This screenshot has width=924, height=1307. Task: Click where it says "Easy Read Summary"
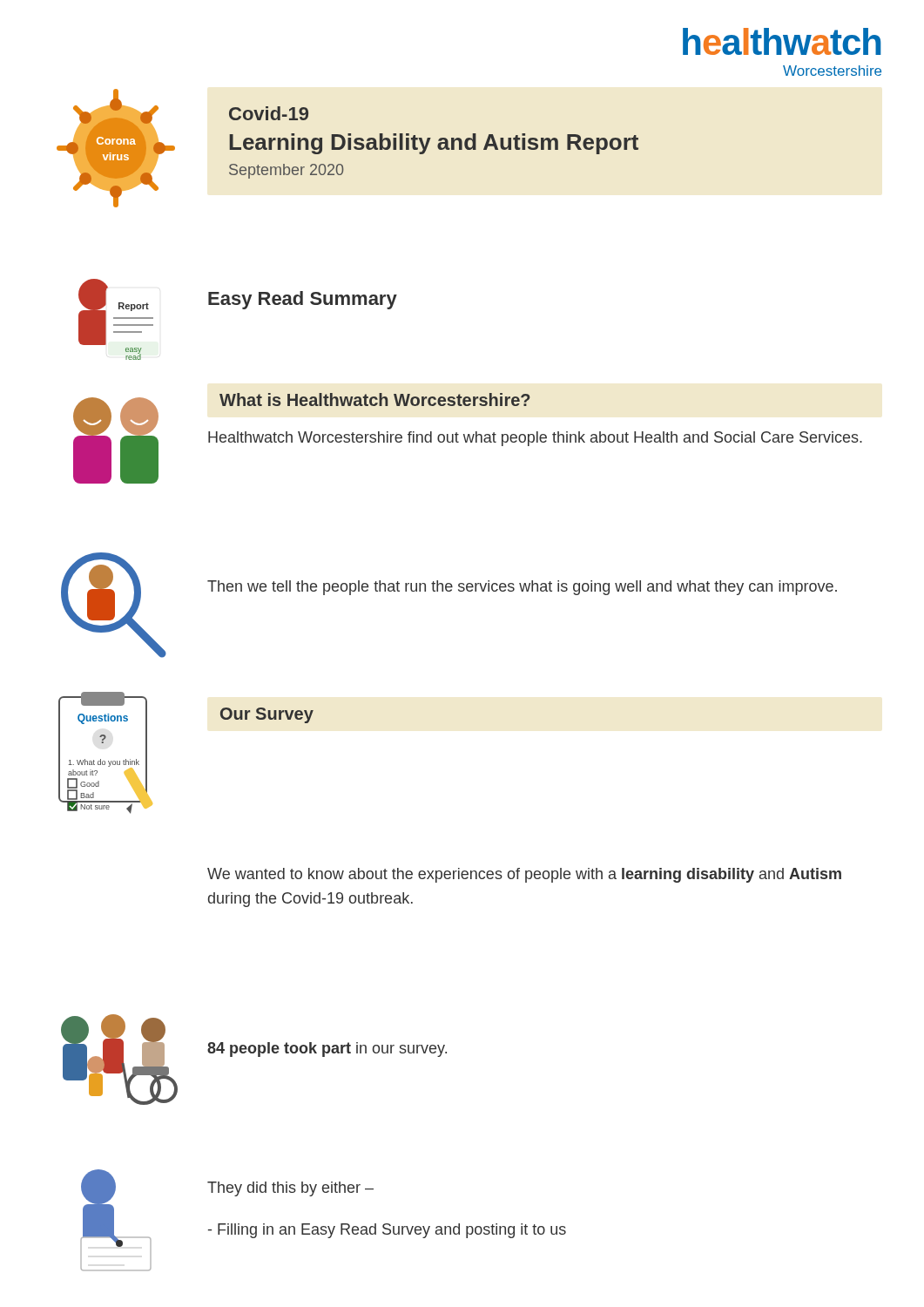point(302,298)
